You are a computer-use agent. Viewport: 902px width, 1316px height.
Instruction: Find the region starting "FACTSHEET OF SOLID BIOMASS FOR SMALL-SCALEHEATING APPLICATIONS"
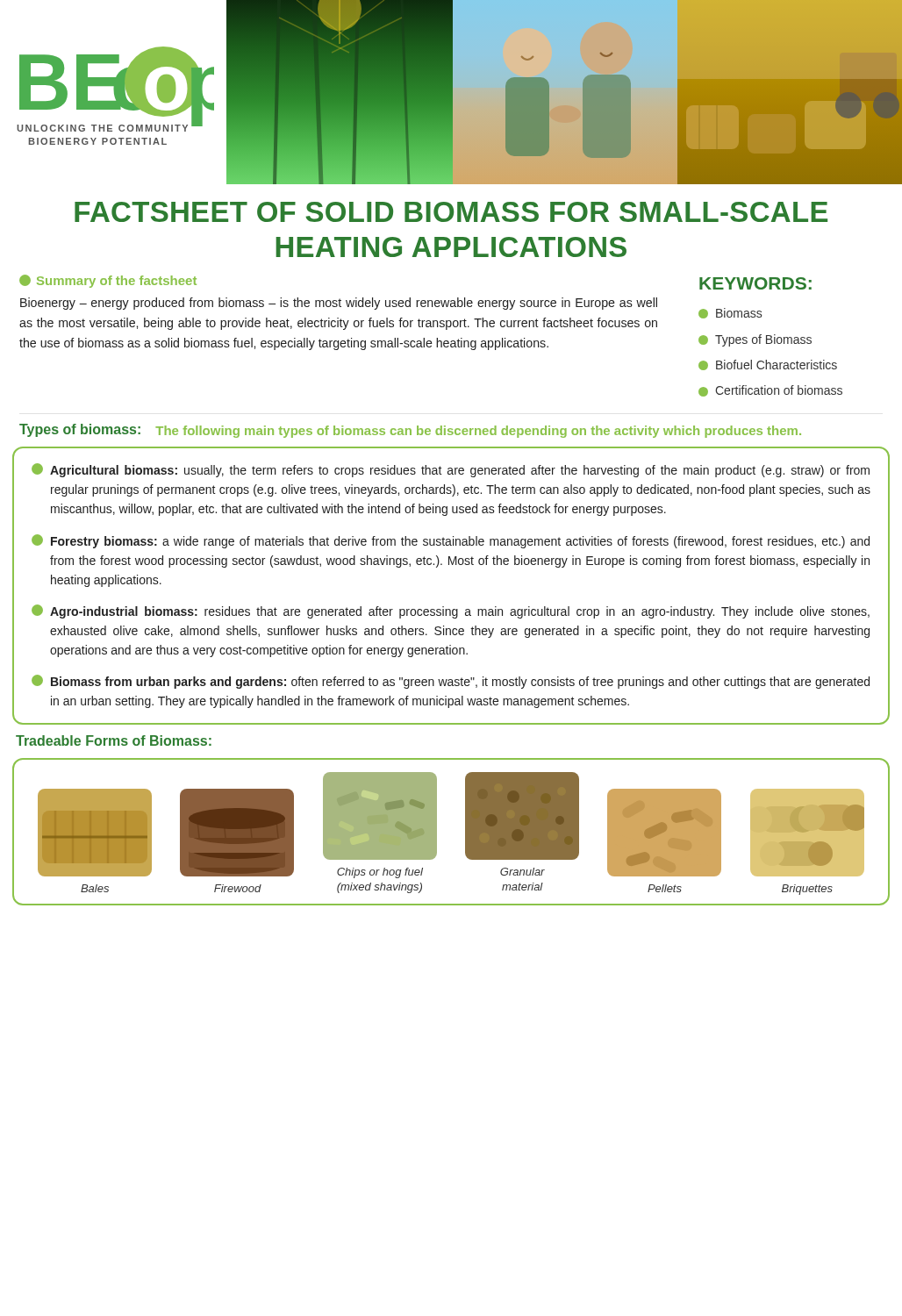click(451, 229)
